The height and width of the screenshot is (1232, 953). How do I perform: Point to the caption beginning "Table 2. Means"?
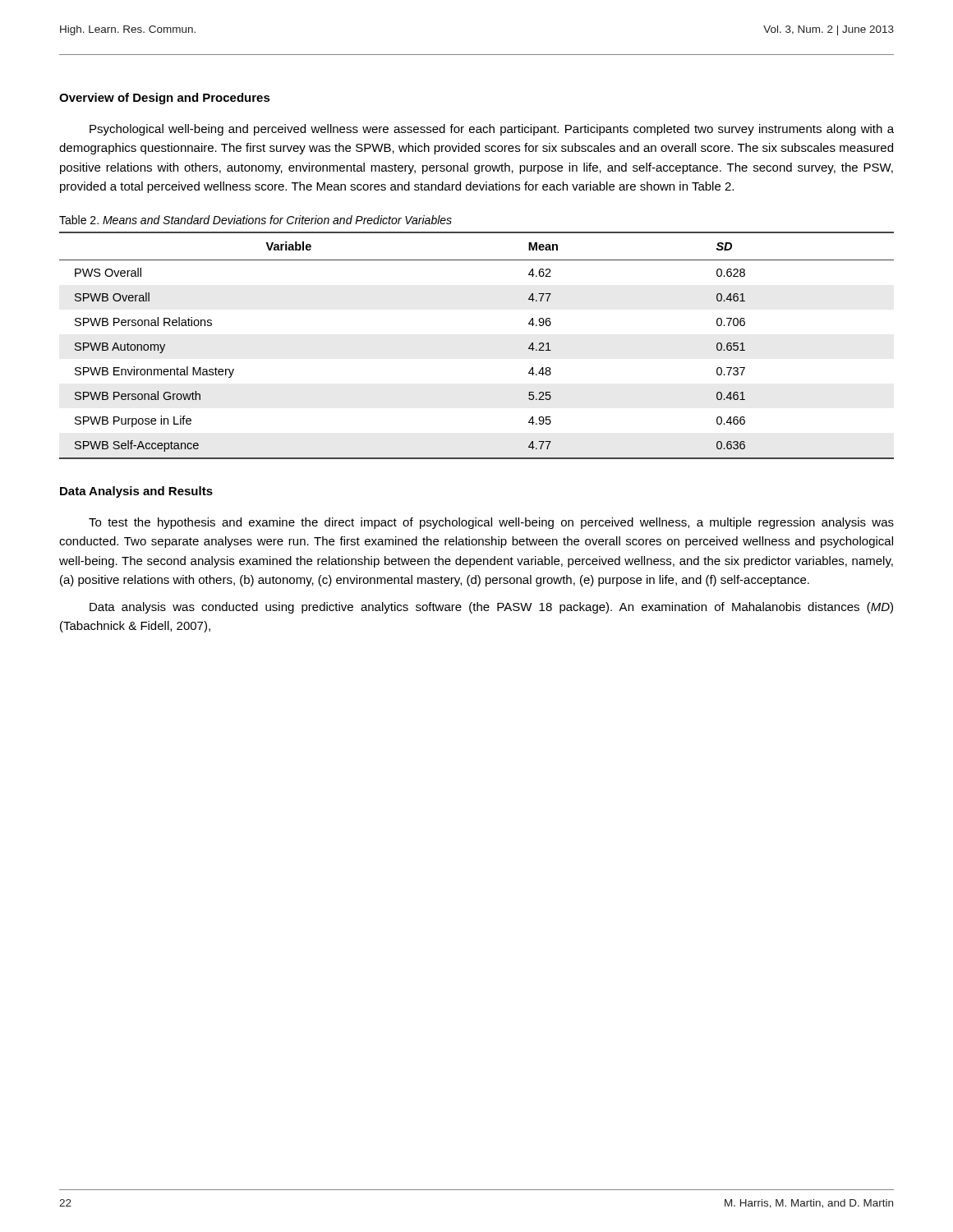[256, 220]
